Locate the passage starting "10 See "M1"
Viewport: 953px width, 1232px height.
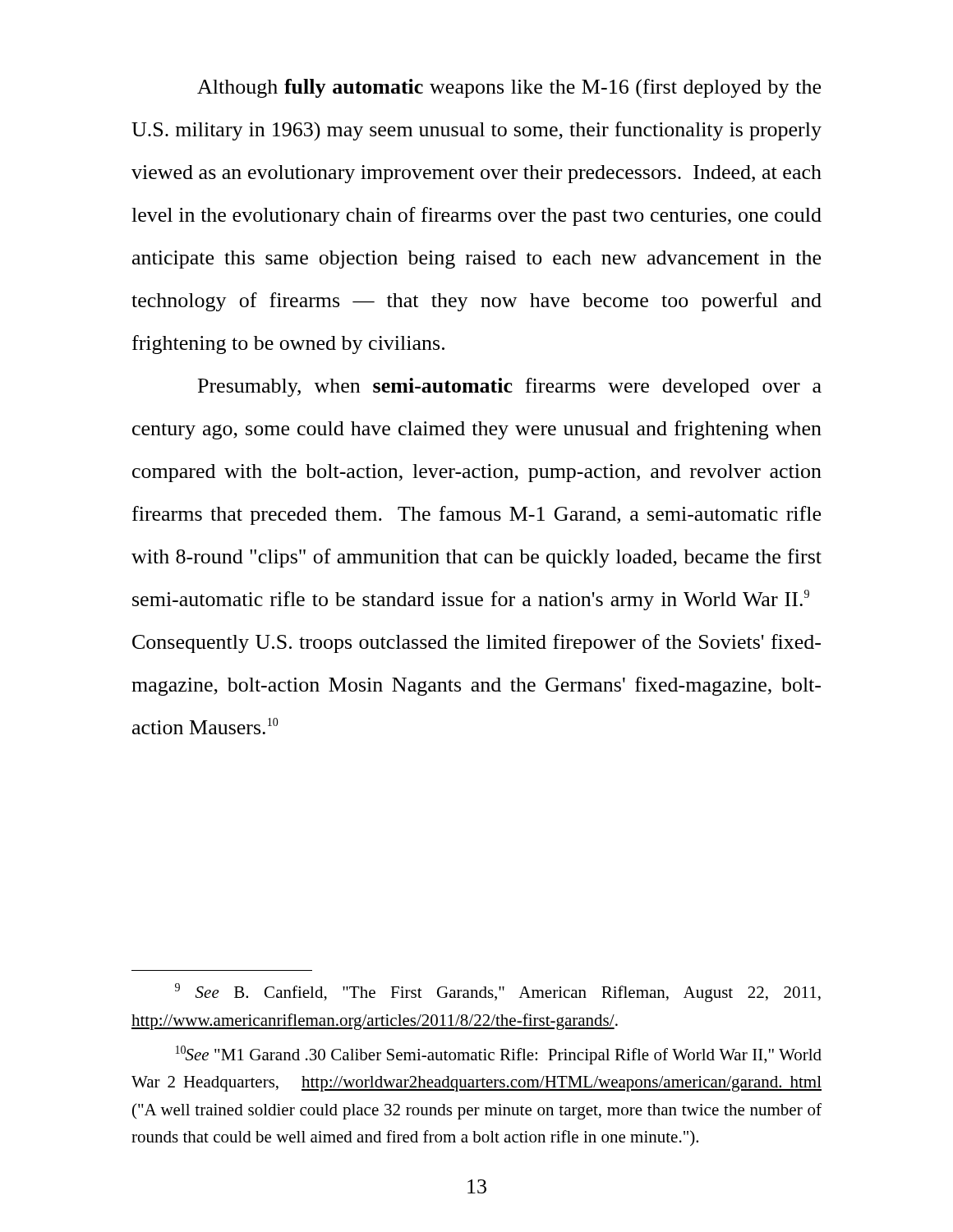pos(476,1094)
